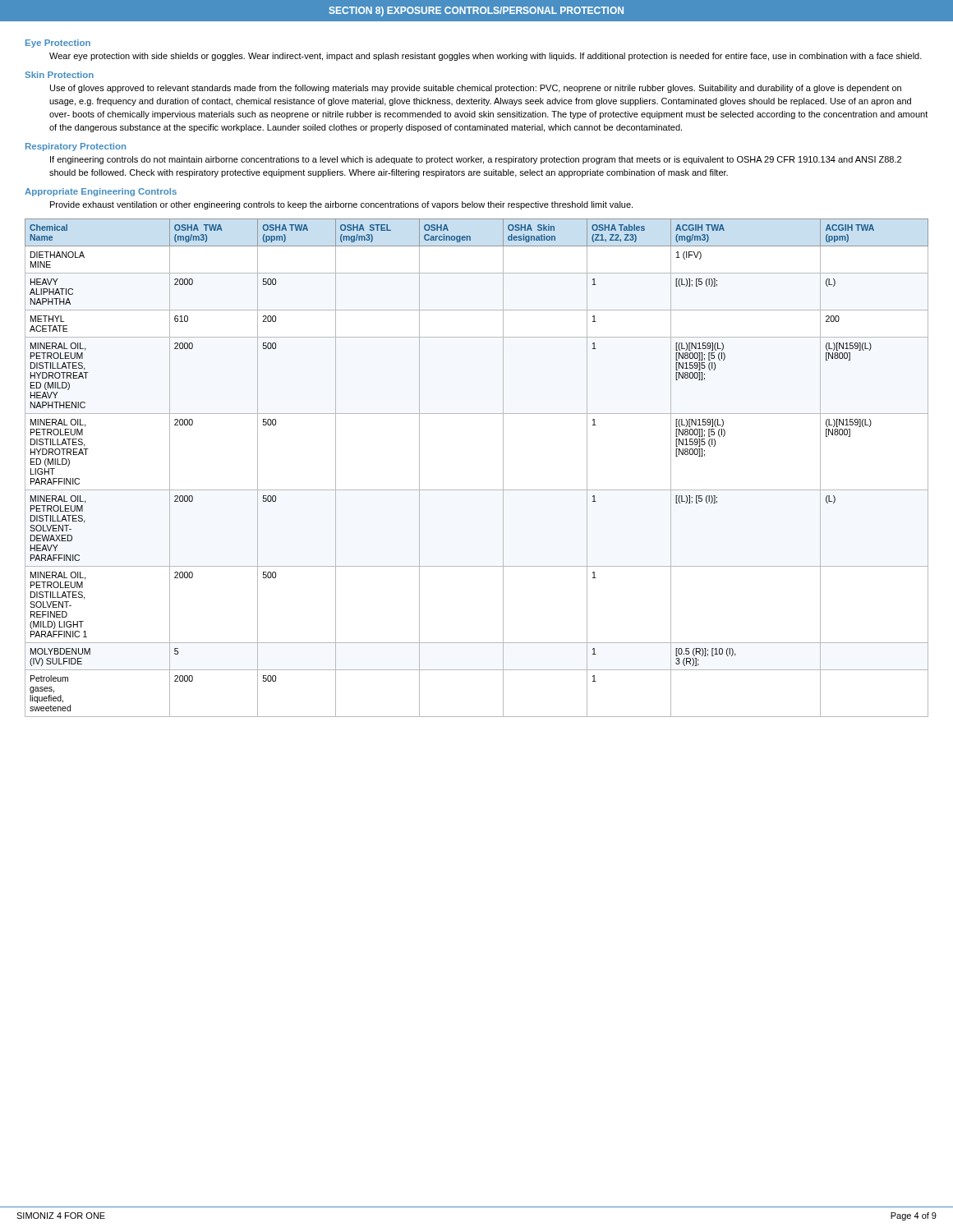
Task: Find the passage starting "Use of gloves"
Action: (x=489, y=107)
